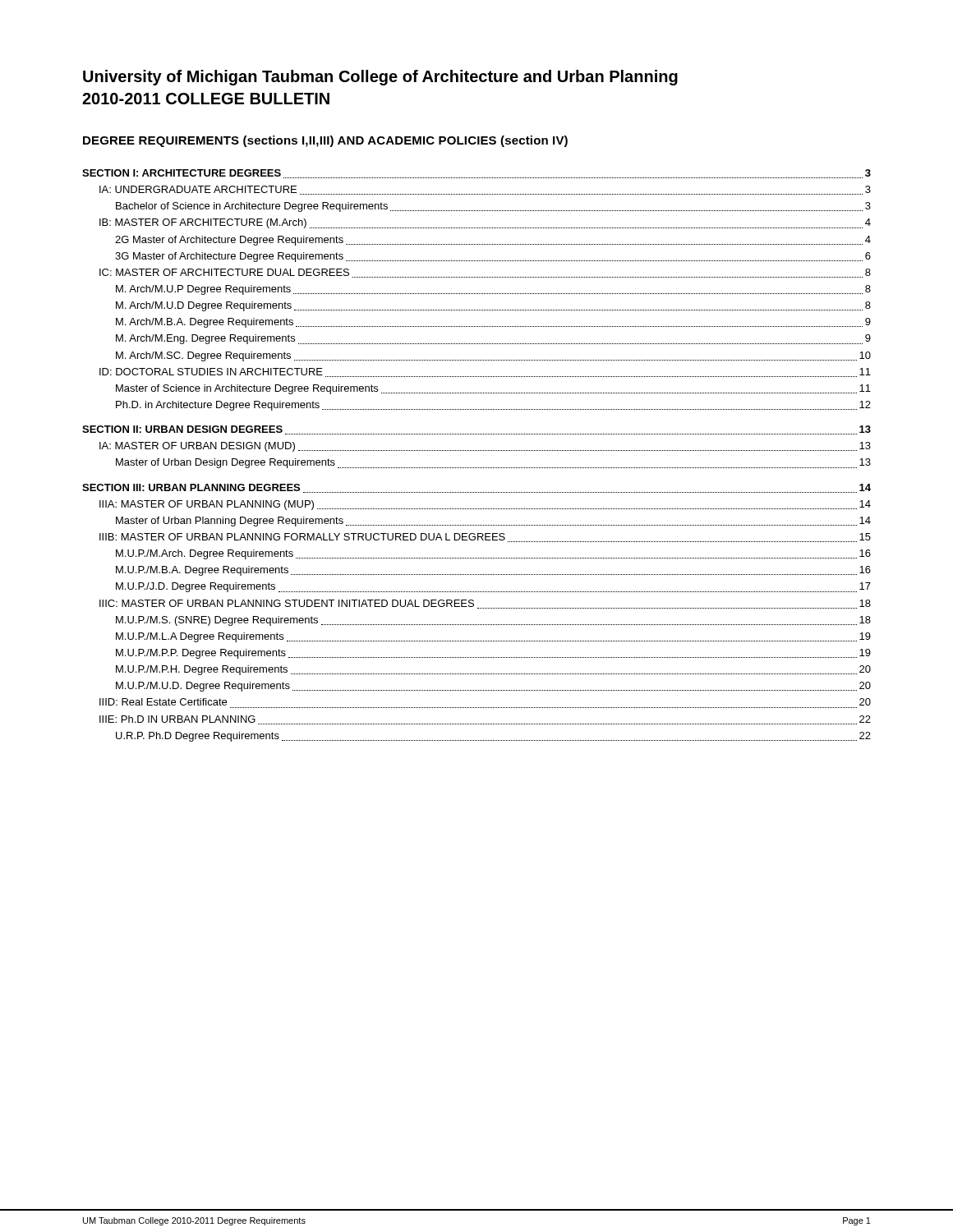Point to "U.R.P. Ph.D Degree Requirements 22"

(x=476, y=736)
